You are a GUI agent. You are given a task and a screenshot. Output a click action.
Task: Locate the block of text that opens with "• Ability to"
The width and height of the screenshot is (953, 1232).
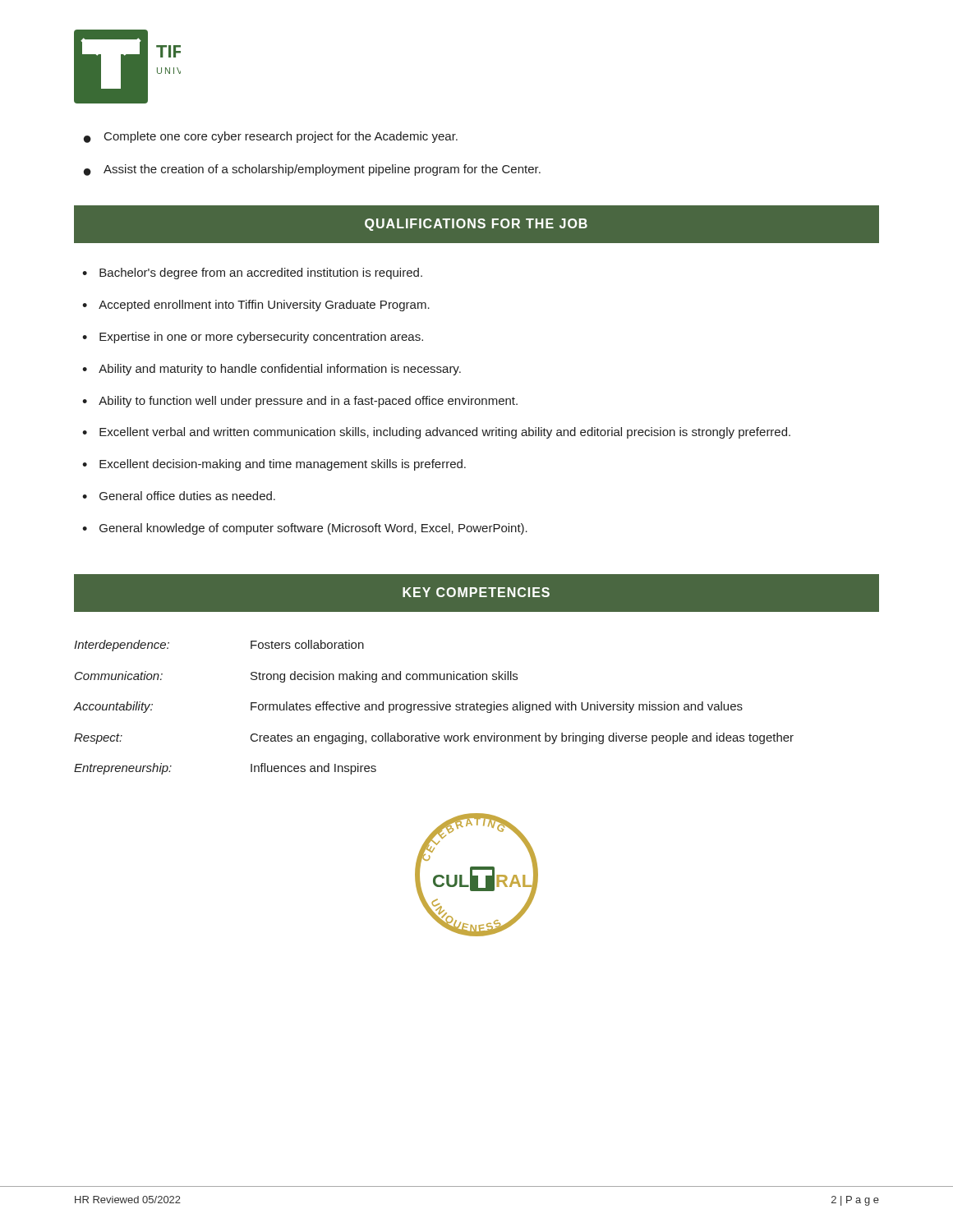(x=300, y=402)
